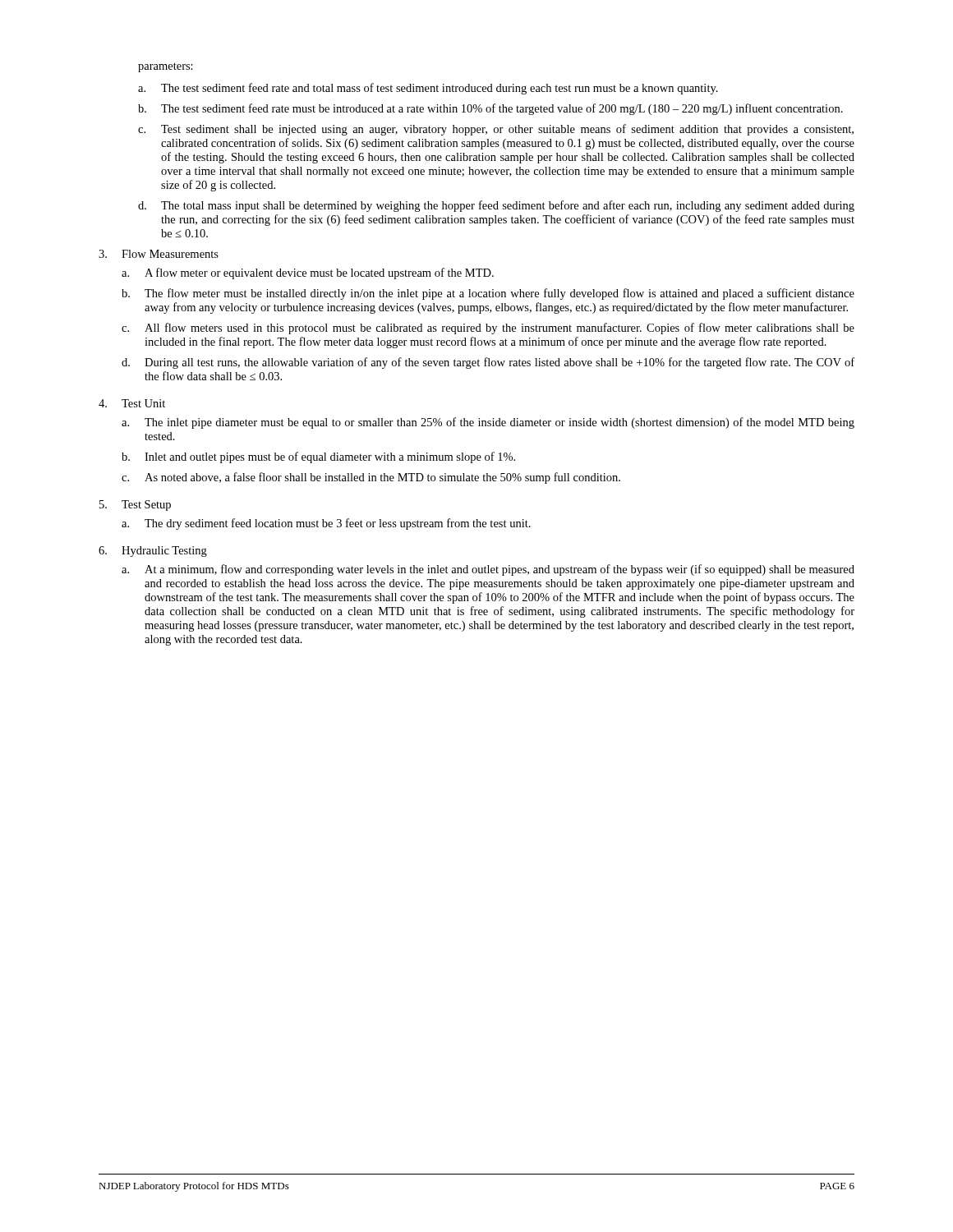Locate the text starting "a. At a minimum,"
This screenshot has height=1232, width=953.
tap(488, 605)
